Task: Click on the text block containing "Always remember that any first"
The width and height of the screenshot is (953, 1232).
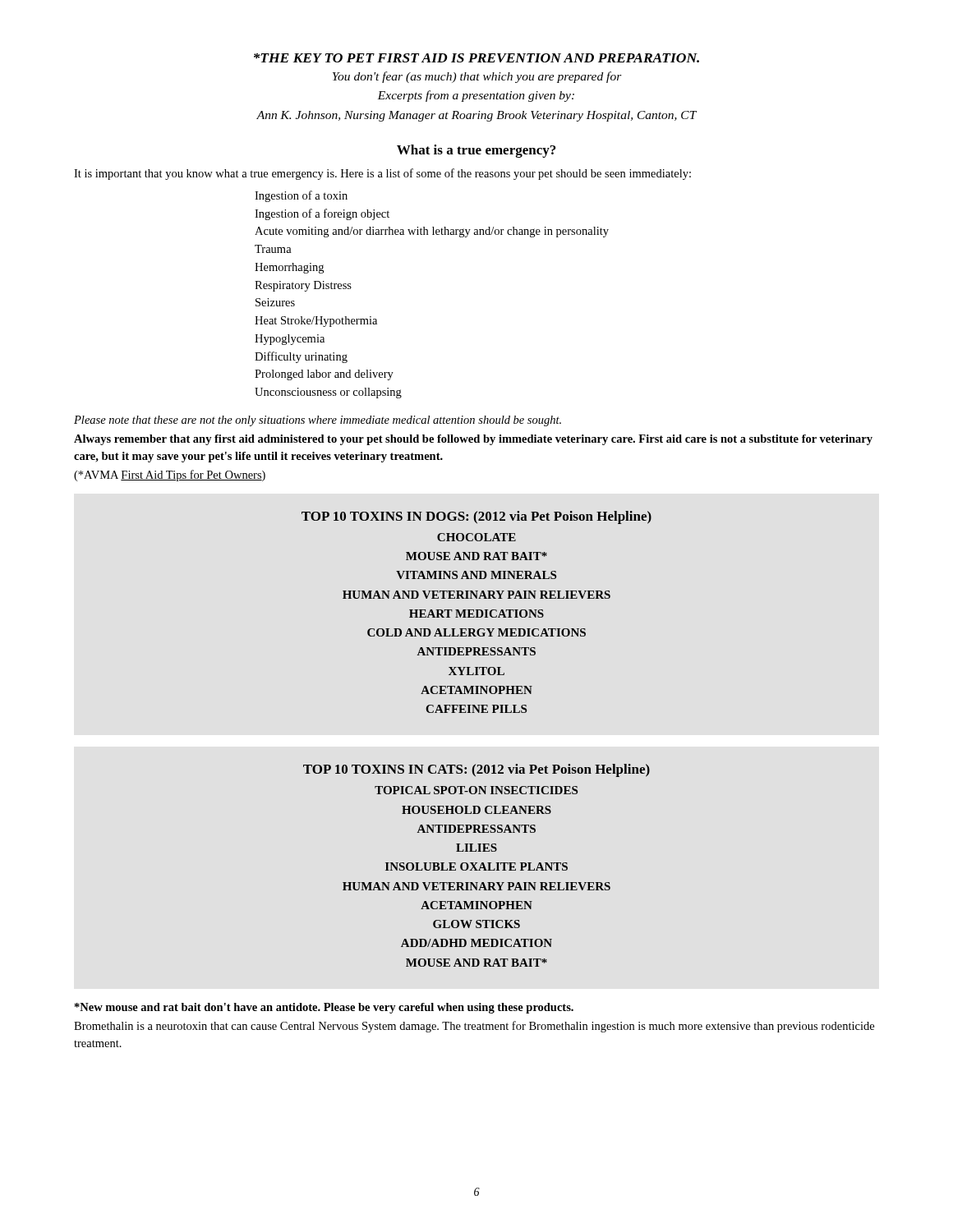Action: [473, 447]
